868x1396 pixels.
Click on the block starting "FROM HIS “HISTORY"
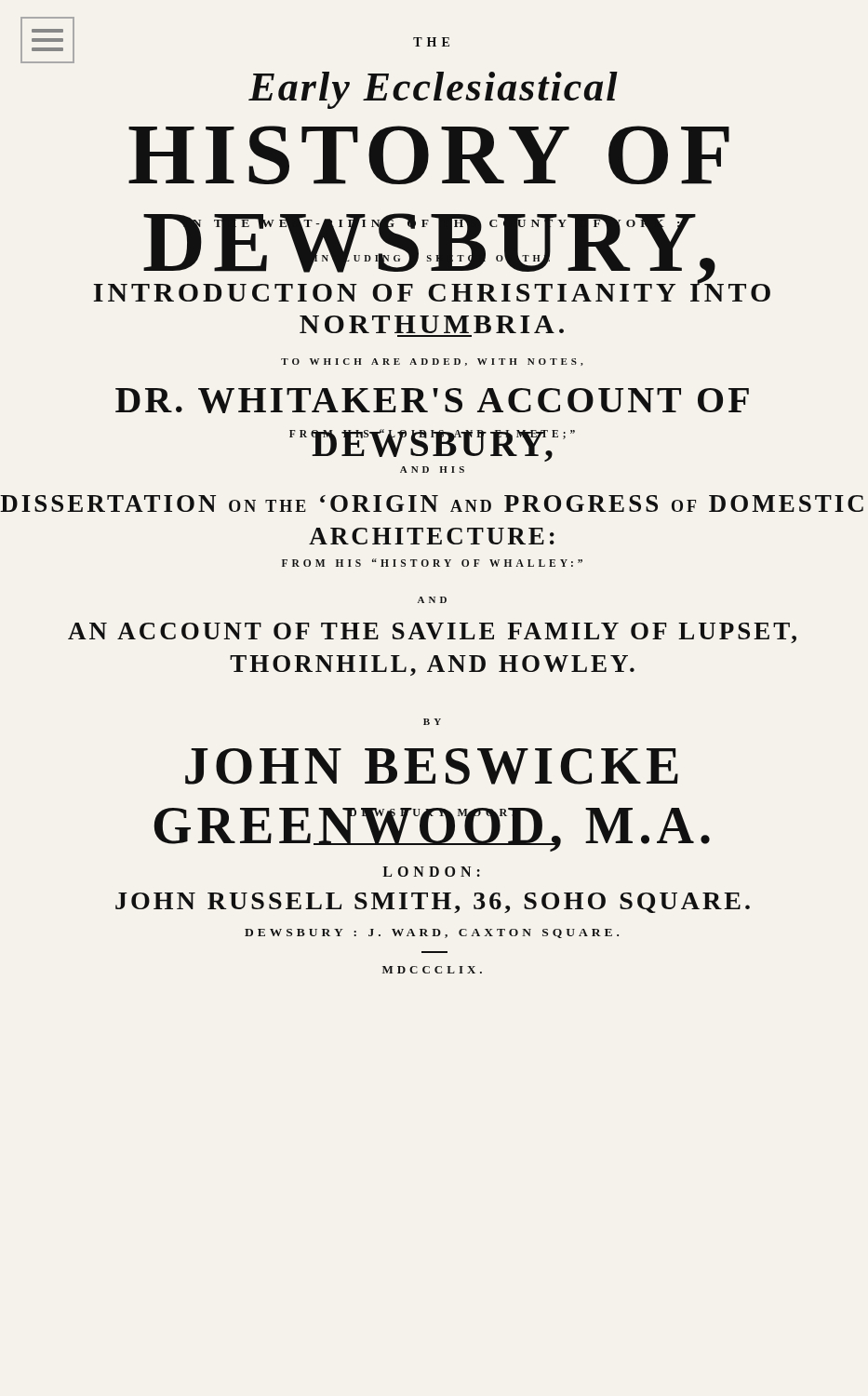point(434,563)
